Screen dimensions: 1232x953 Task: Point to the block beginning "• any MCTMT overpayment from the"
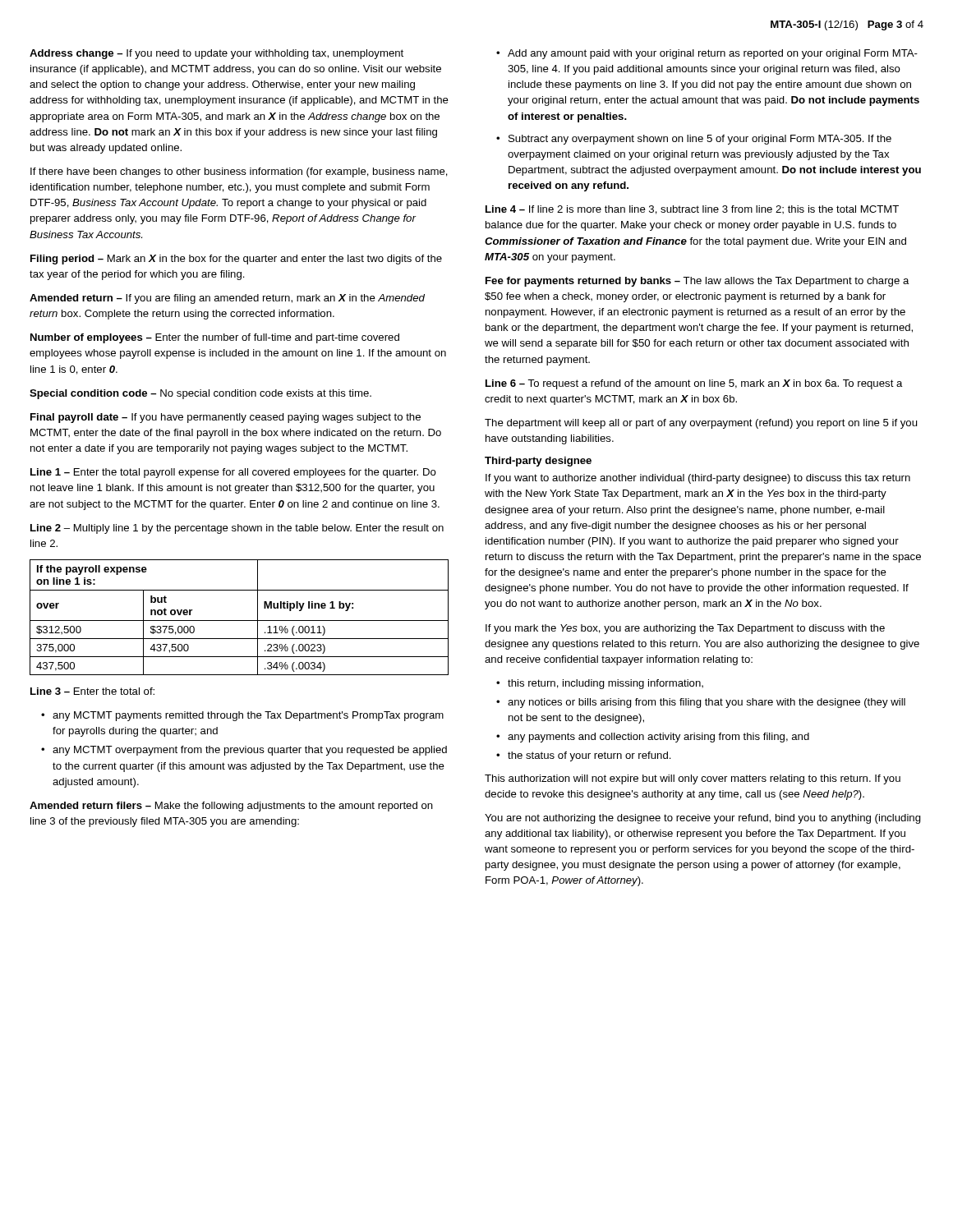click(245, 766)
